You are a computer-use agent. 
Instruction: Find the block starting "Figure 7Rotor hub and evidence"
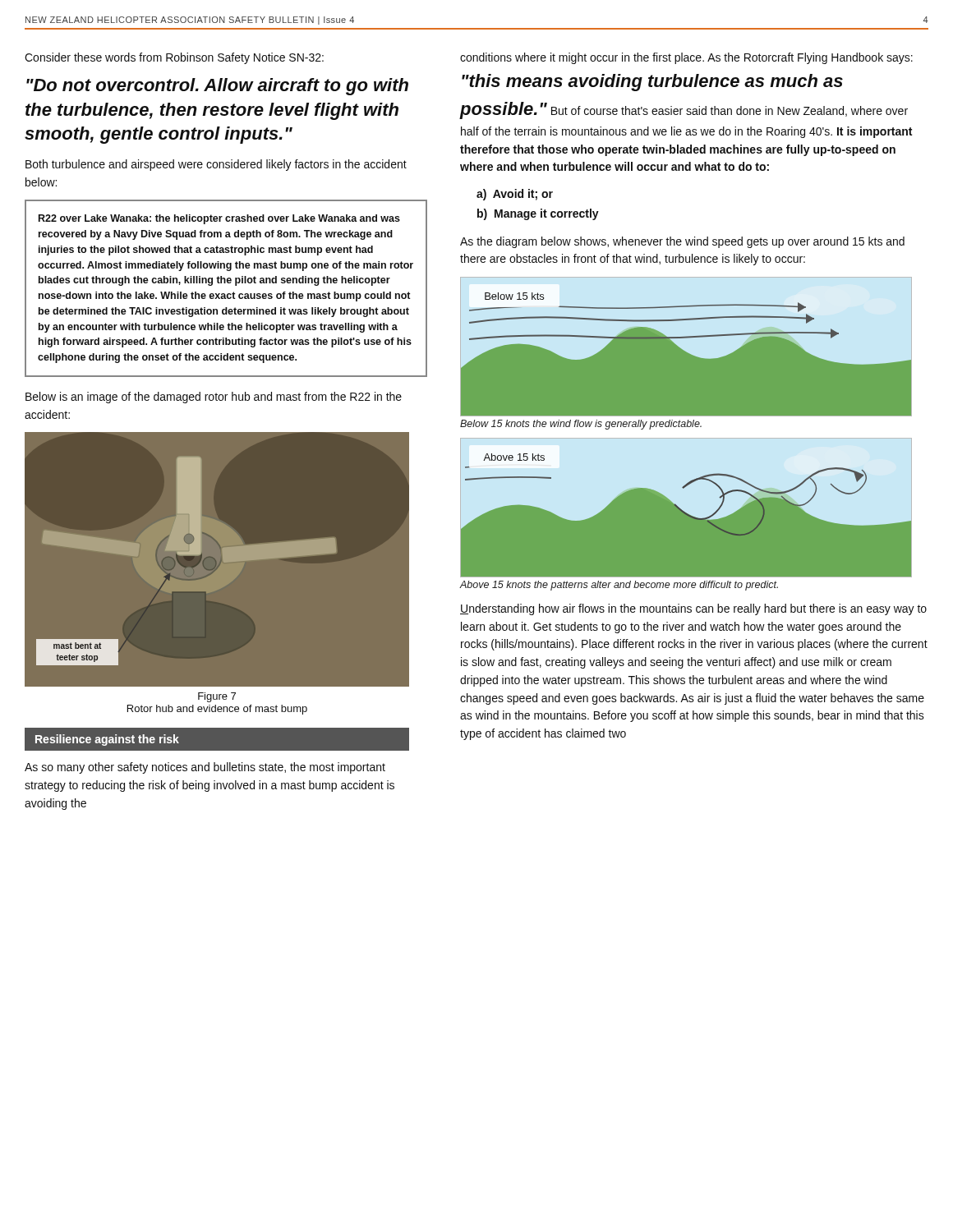click(217, 702)
